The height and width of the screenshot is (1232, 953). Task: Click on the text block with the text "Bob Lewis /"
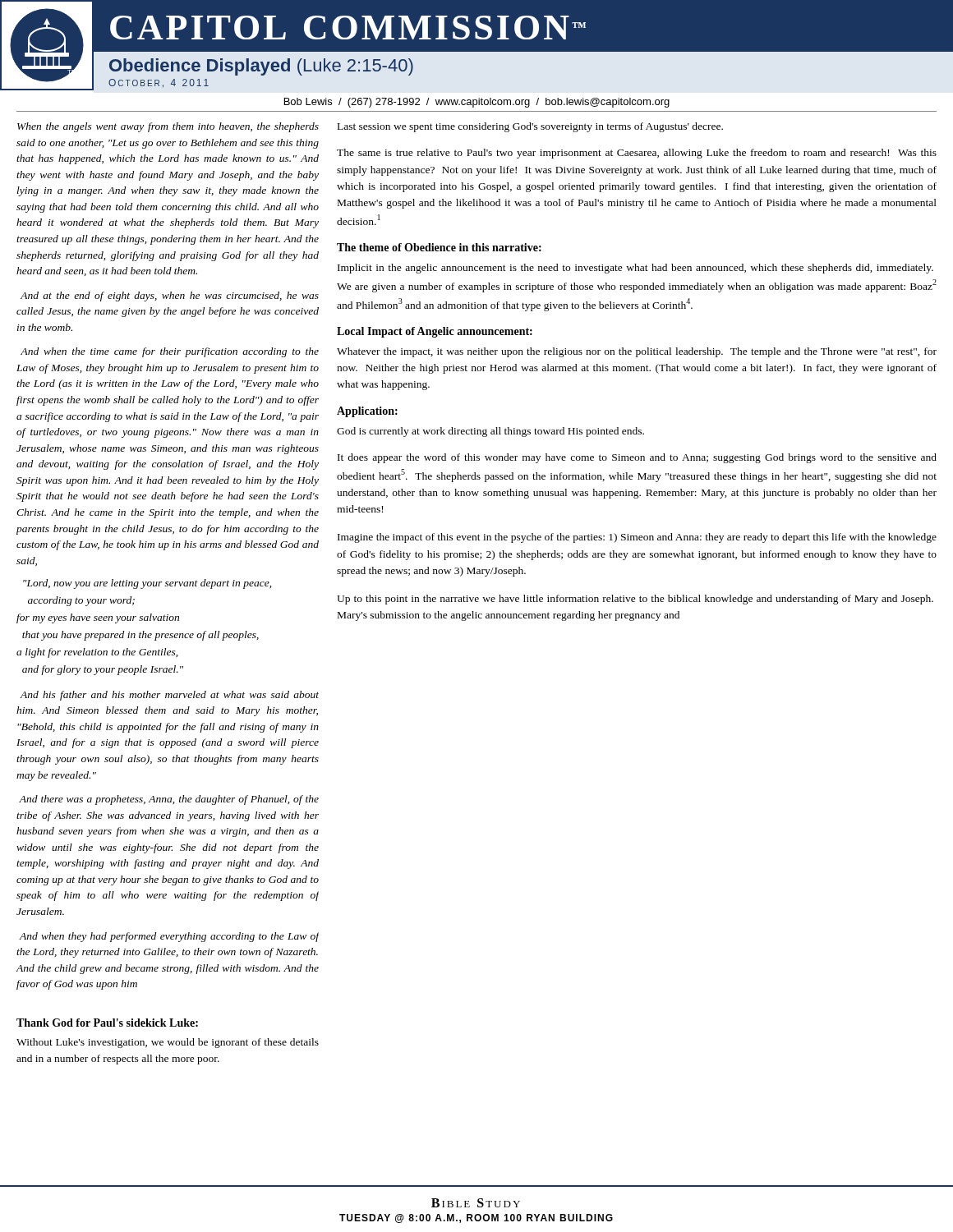click(476, 101)
